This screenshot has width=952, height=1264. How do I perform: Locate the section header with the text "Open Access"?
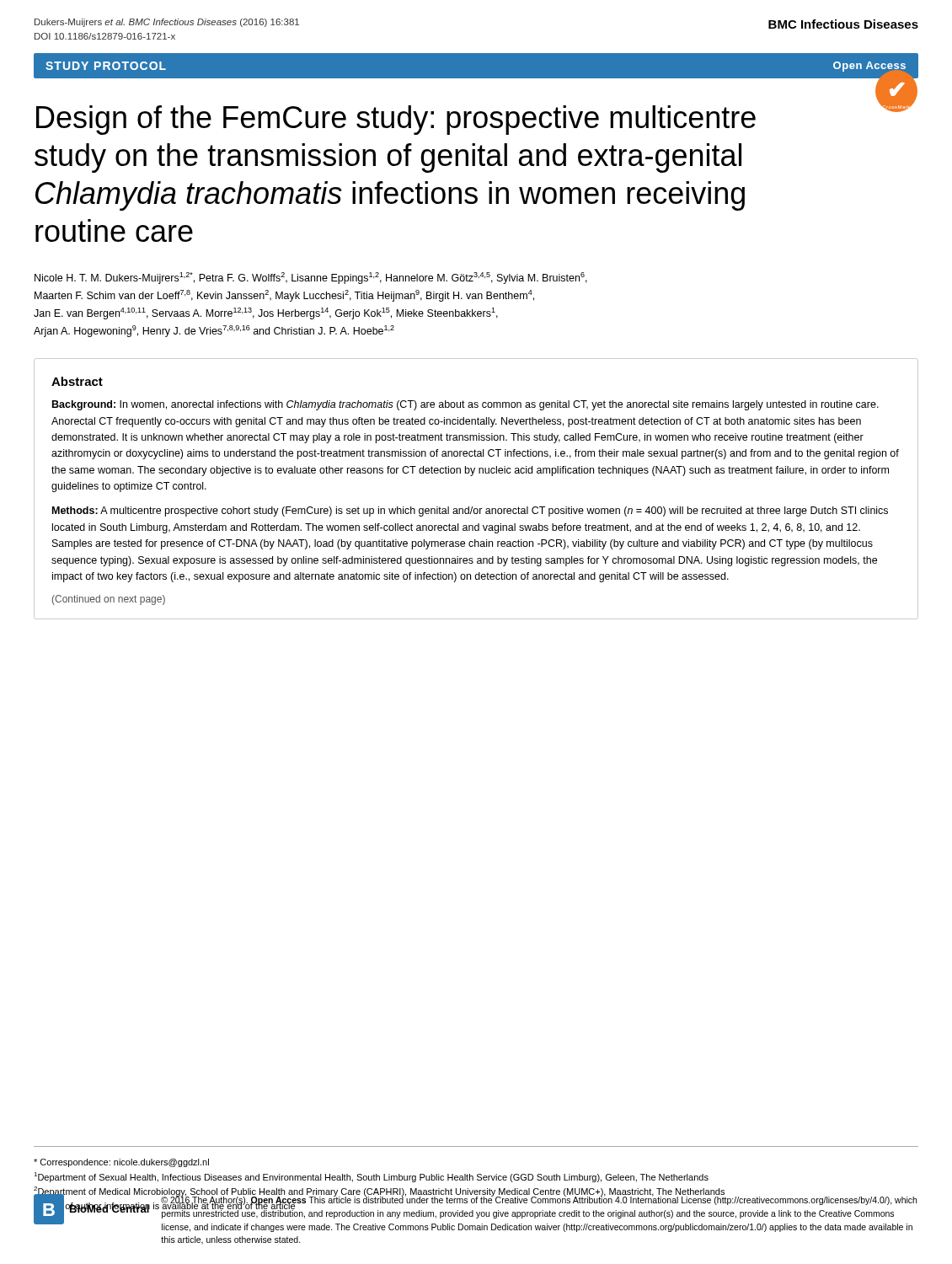coord(870,65)
